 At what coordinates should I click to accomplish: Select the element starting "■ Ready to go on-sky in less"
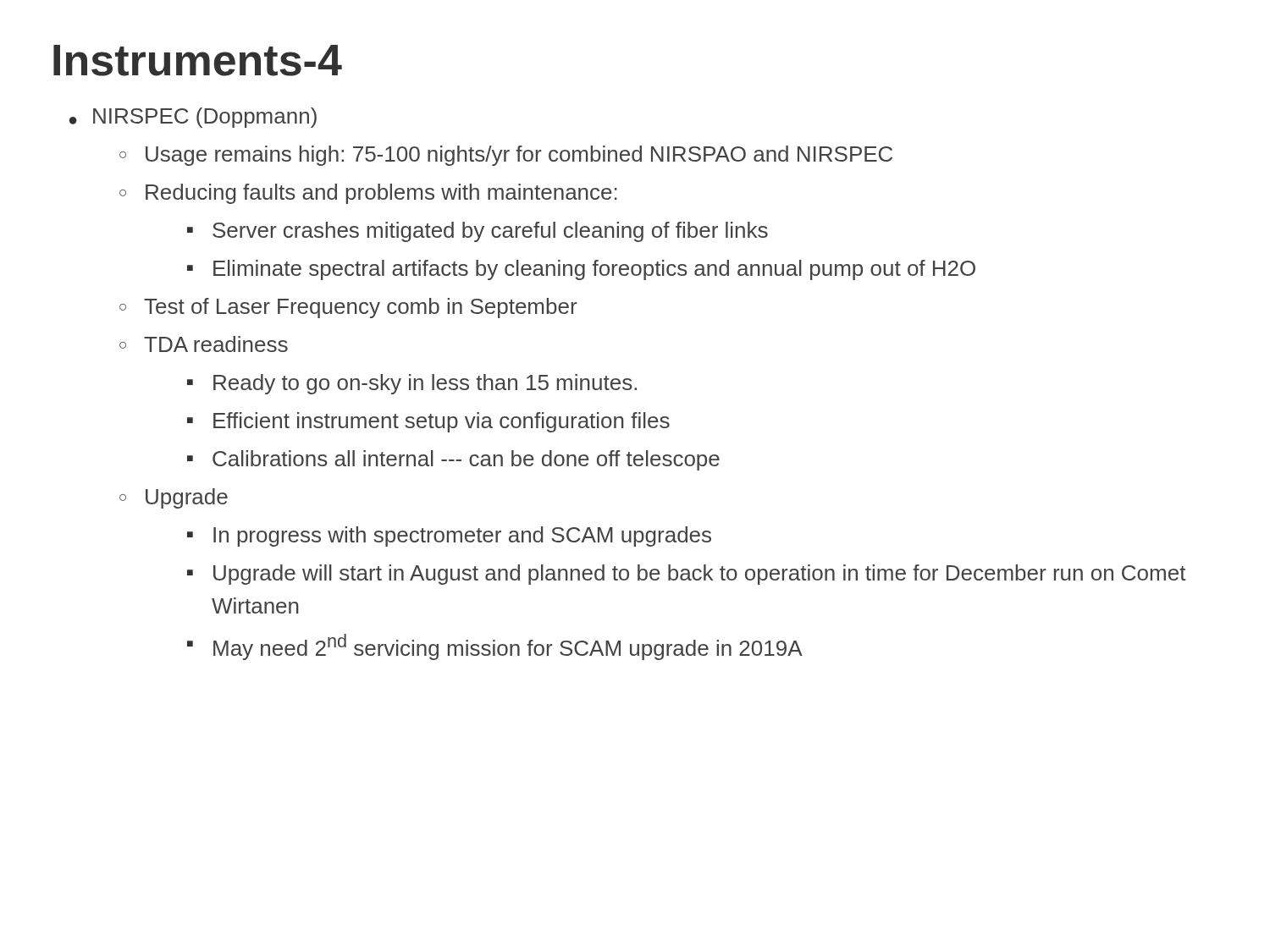(412, 384)
